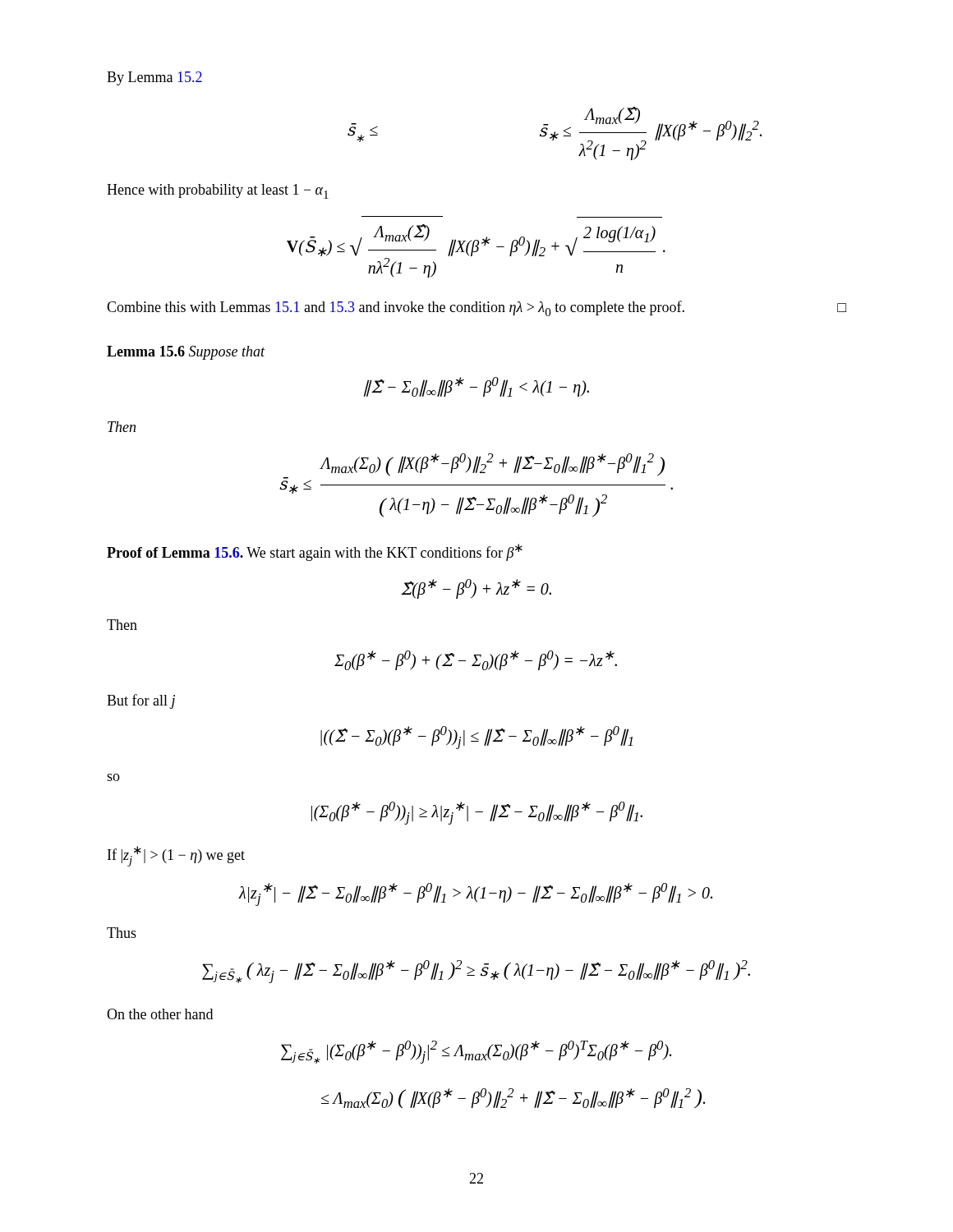This screenshot has width=953, height=1232.
Task: Click on the formula with the text "s̄∗ ≤ s̄∗"
Action: 555,133
